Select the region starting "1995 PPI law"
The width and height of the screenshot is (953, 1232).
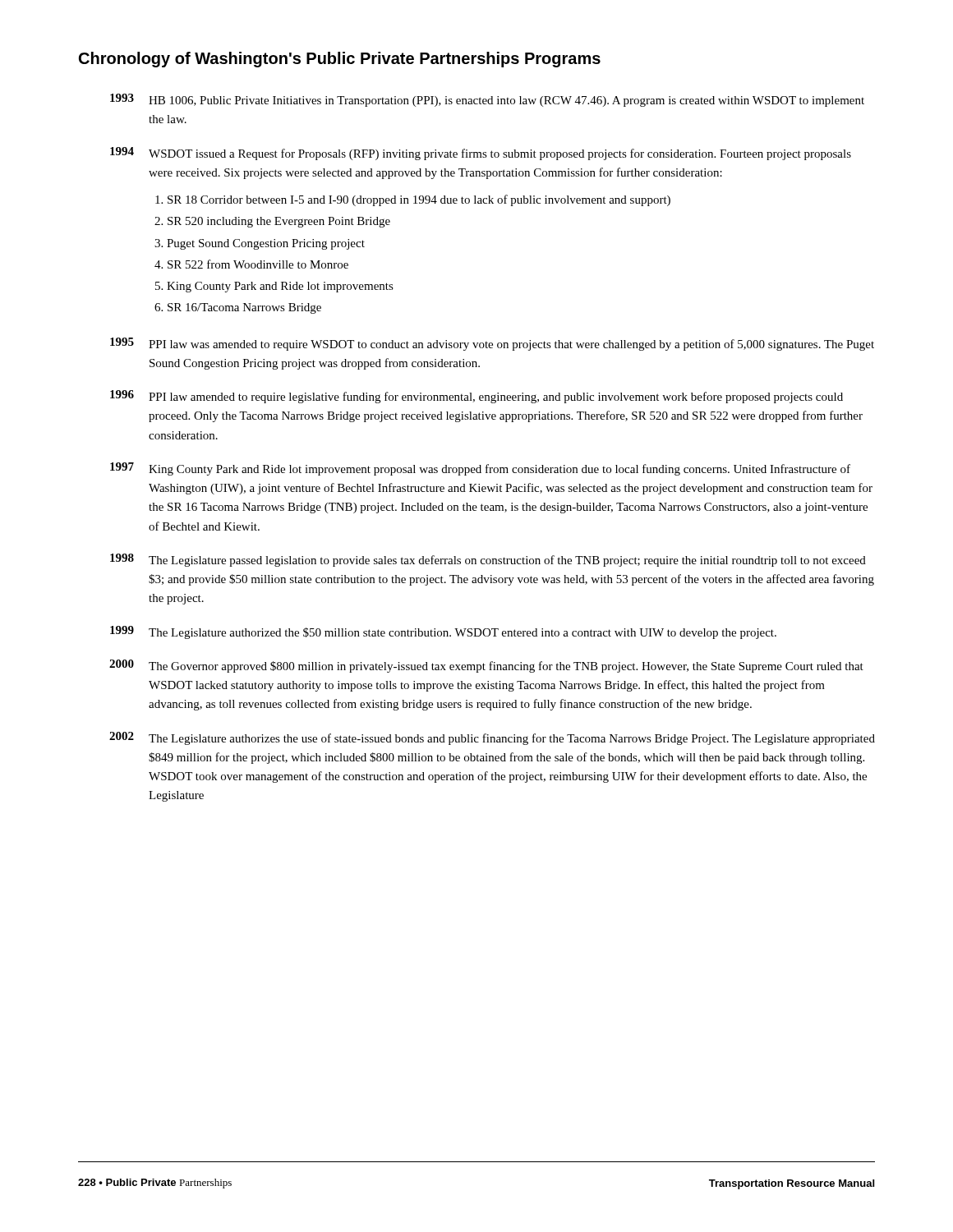pyautogui.click(x=476, y=354)
